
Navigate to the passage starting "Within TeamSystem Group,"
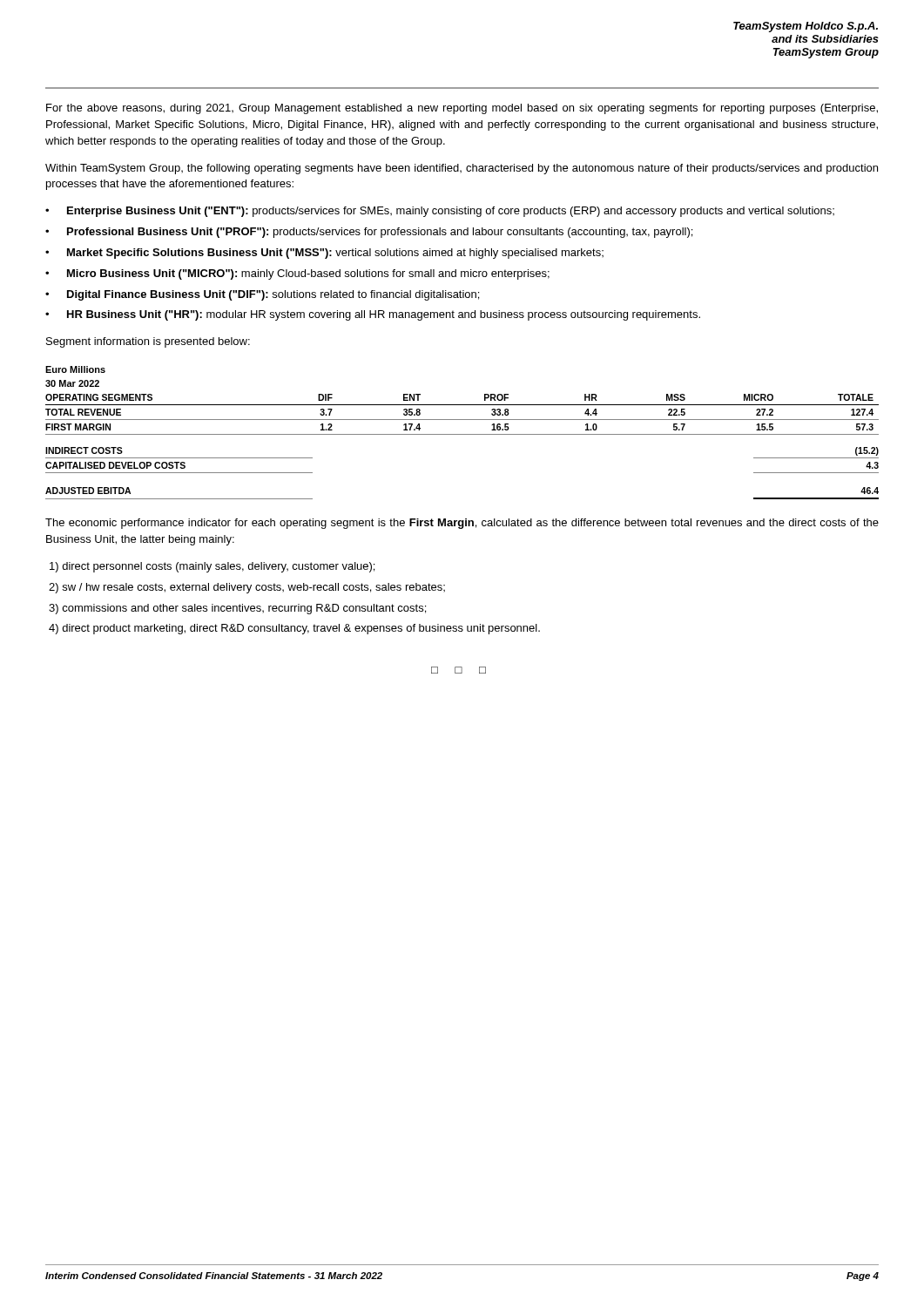tap(462, 176)
